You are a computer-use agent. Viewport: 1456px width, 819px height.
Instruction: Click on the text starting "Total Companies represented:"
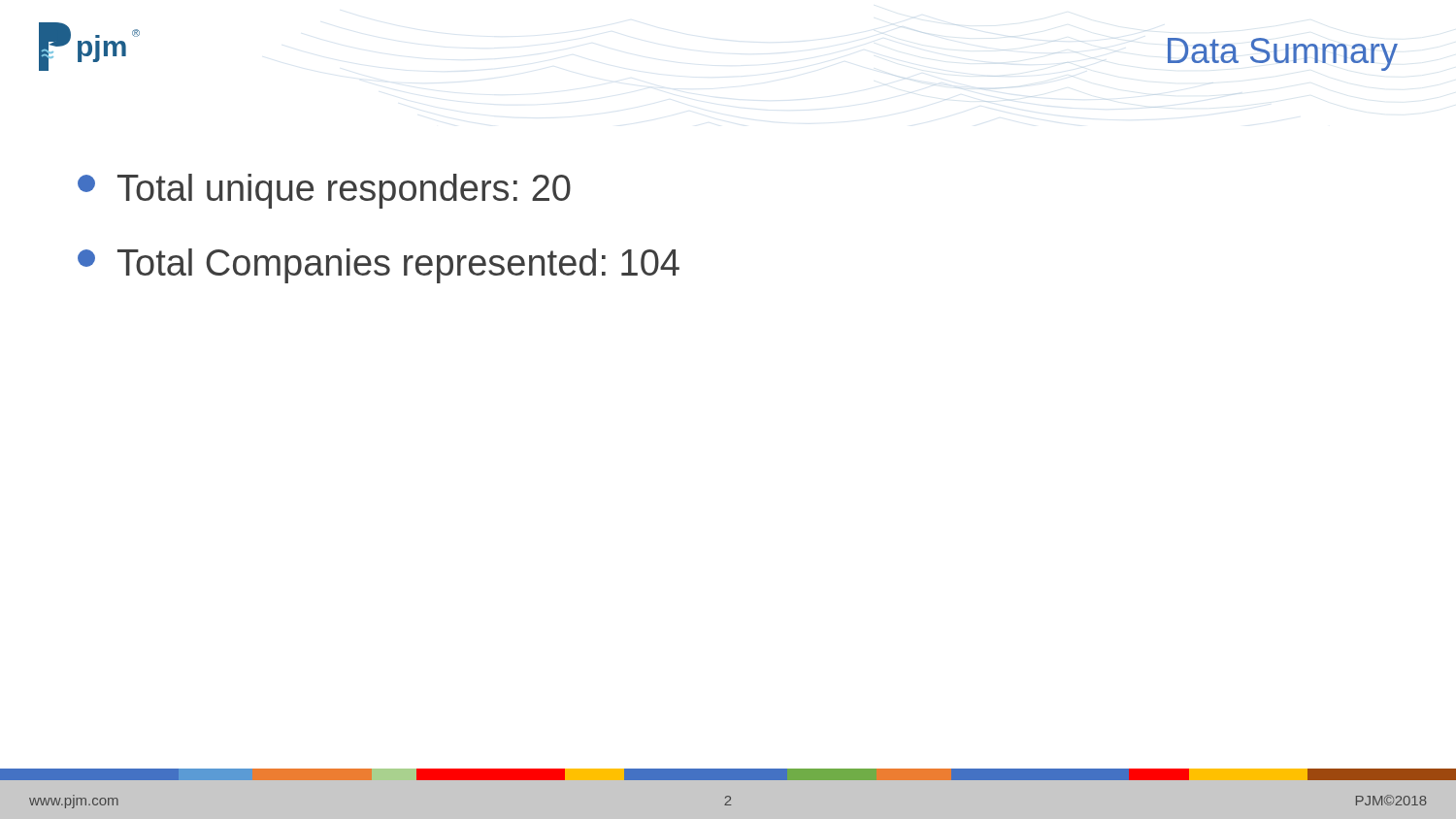point(379,264)
